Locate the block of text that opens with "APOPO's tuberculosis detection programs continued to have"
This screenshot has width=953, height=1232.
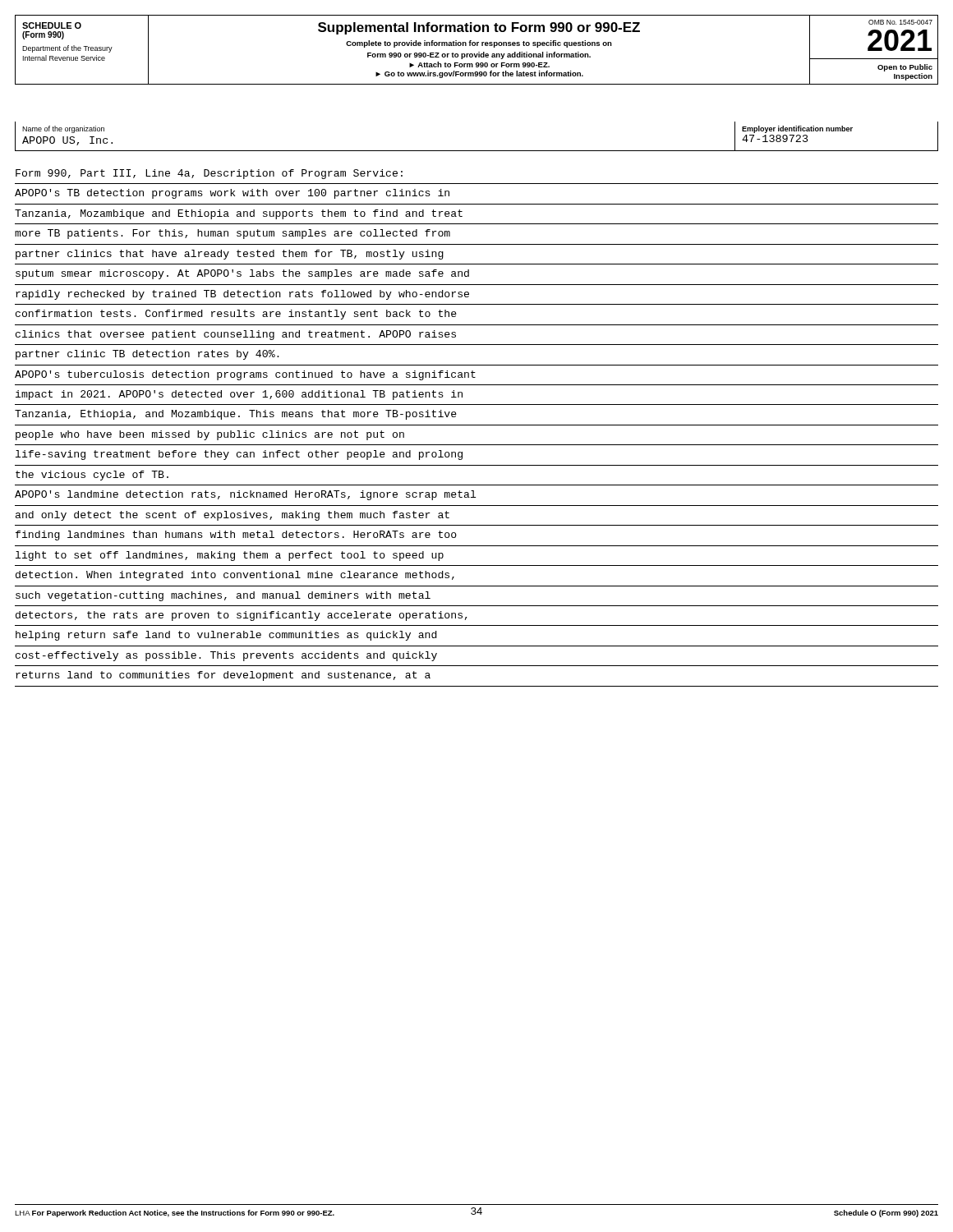click(x=246, y=375)
